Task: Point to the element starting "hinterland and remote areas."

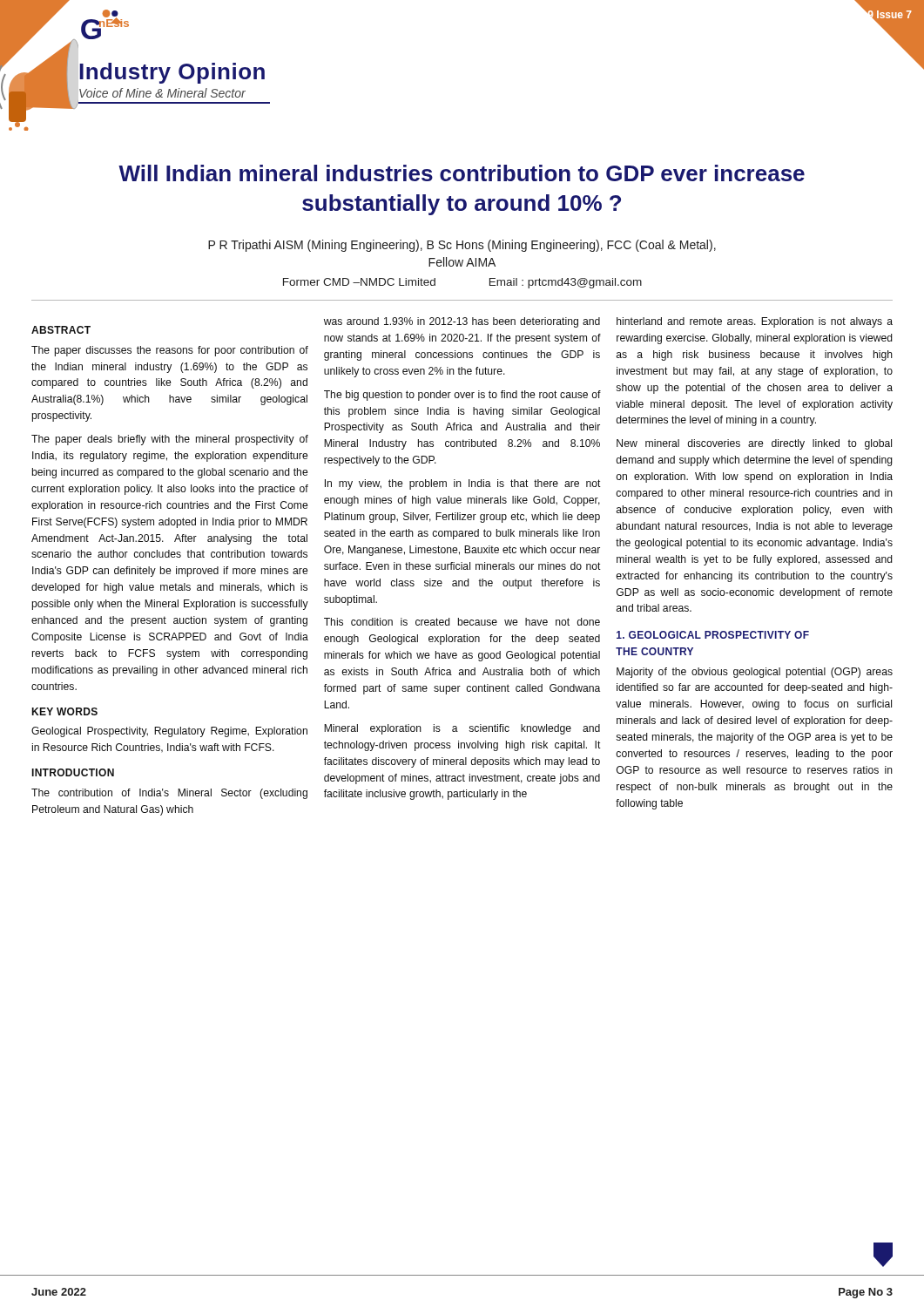Action: [x=754, y=563]
